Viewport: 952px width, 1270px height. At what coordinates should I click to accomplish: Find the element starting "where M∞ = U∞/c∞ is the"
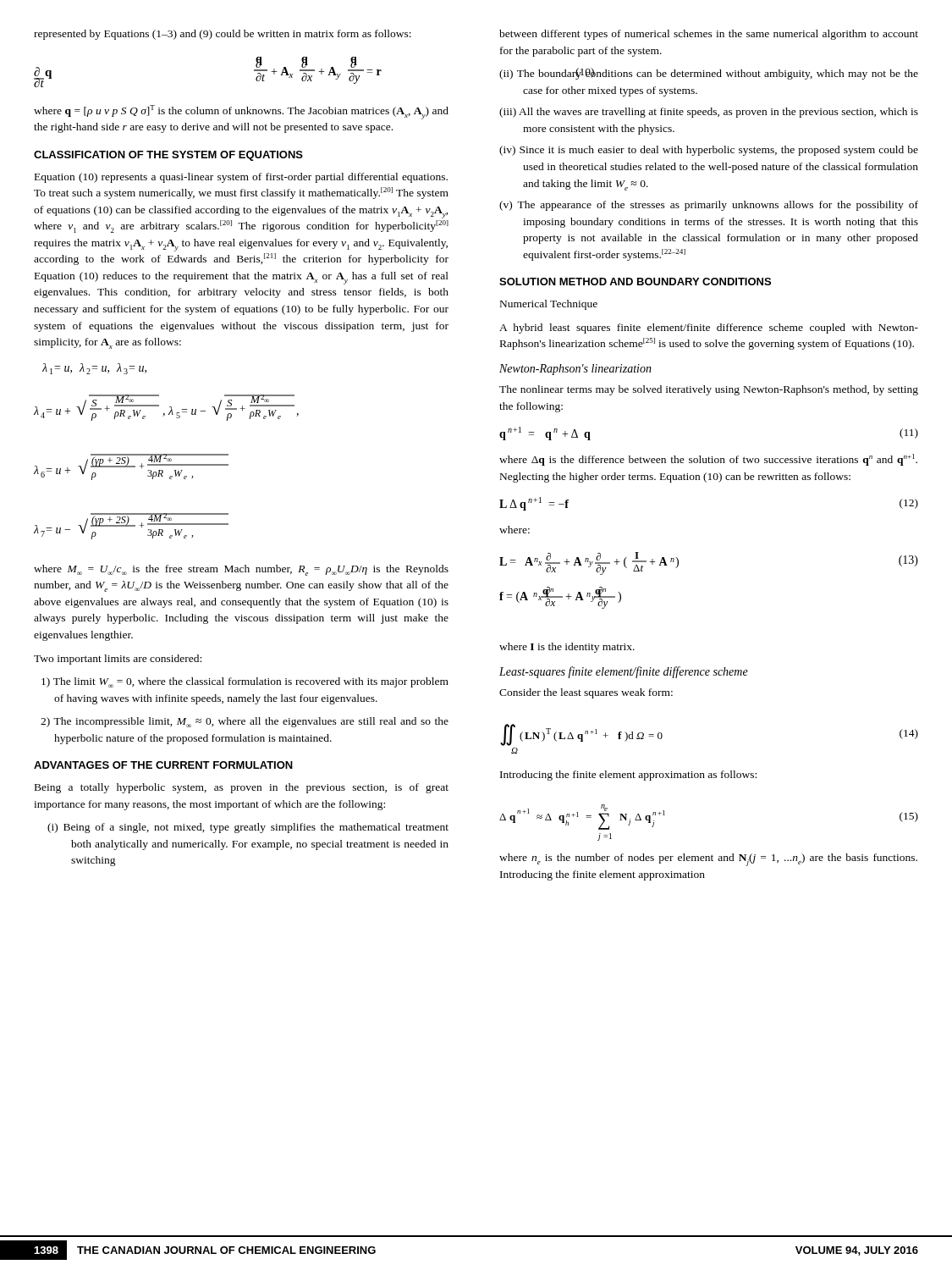241,602
